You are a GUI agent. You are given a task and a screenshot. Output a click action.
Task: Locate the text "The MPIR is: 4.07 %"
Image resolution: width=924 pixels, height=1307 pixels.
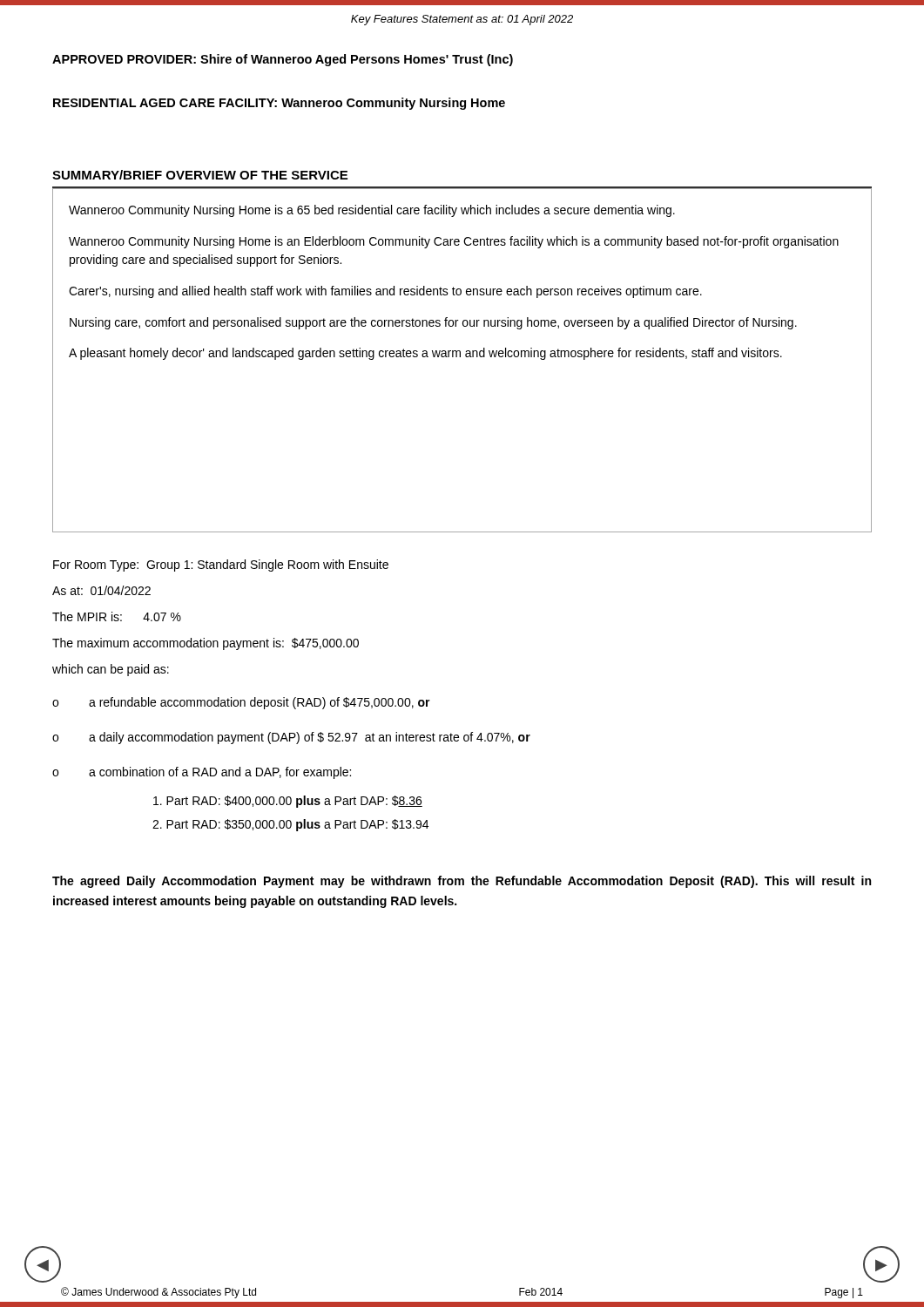[x=117, y=617]
